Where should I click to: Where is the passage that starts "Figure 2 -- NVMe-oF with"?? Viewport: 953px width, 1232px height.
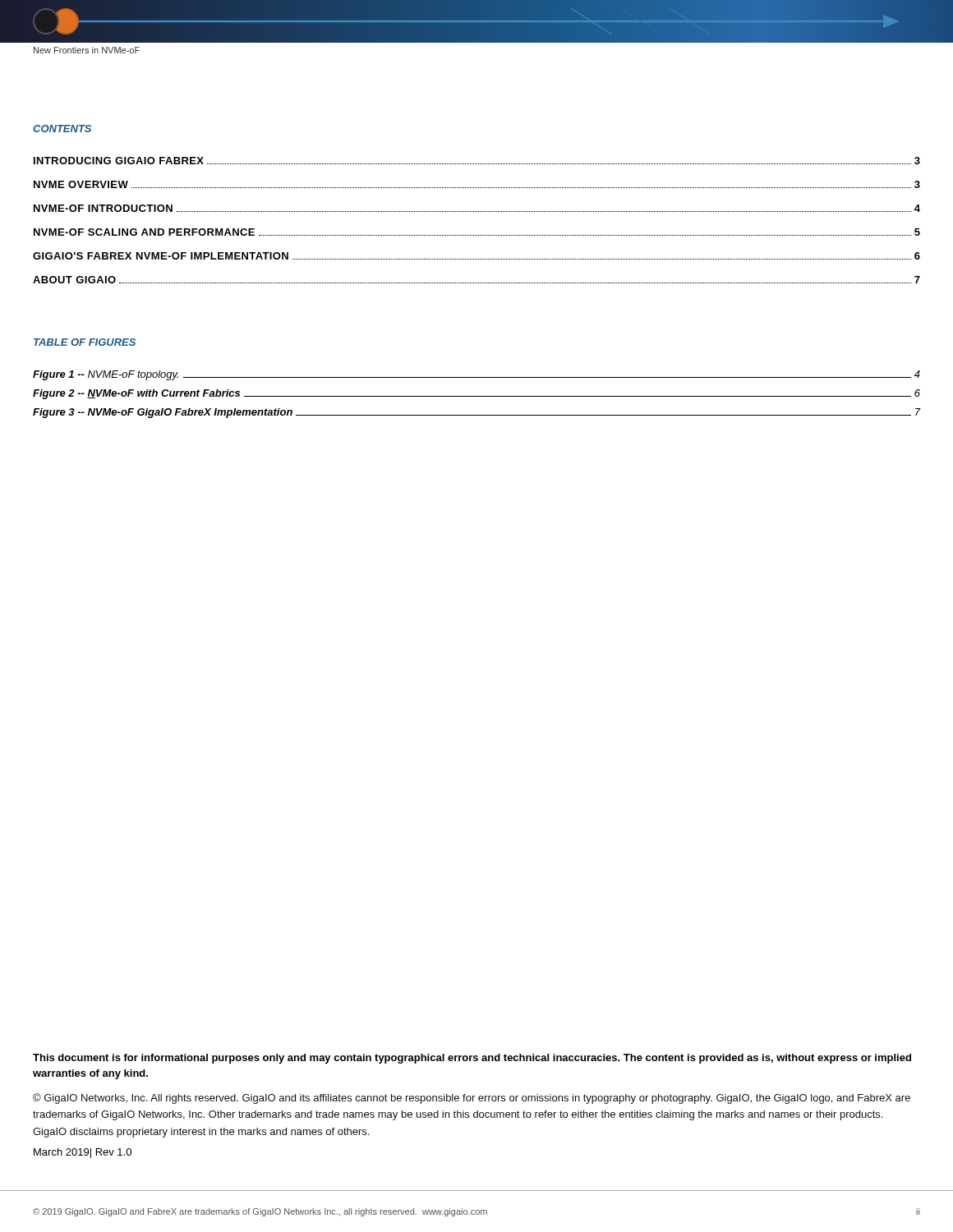[x=476, y=393]
